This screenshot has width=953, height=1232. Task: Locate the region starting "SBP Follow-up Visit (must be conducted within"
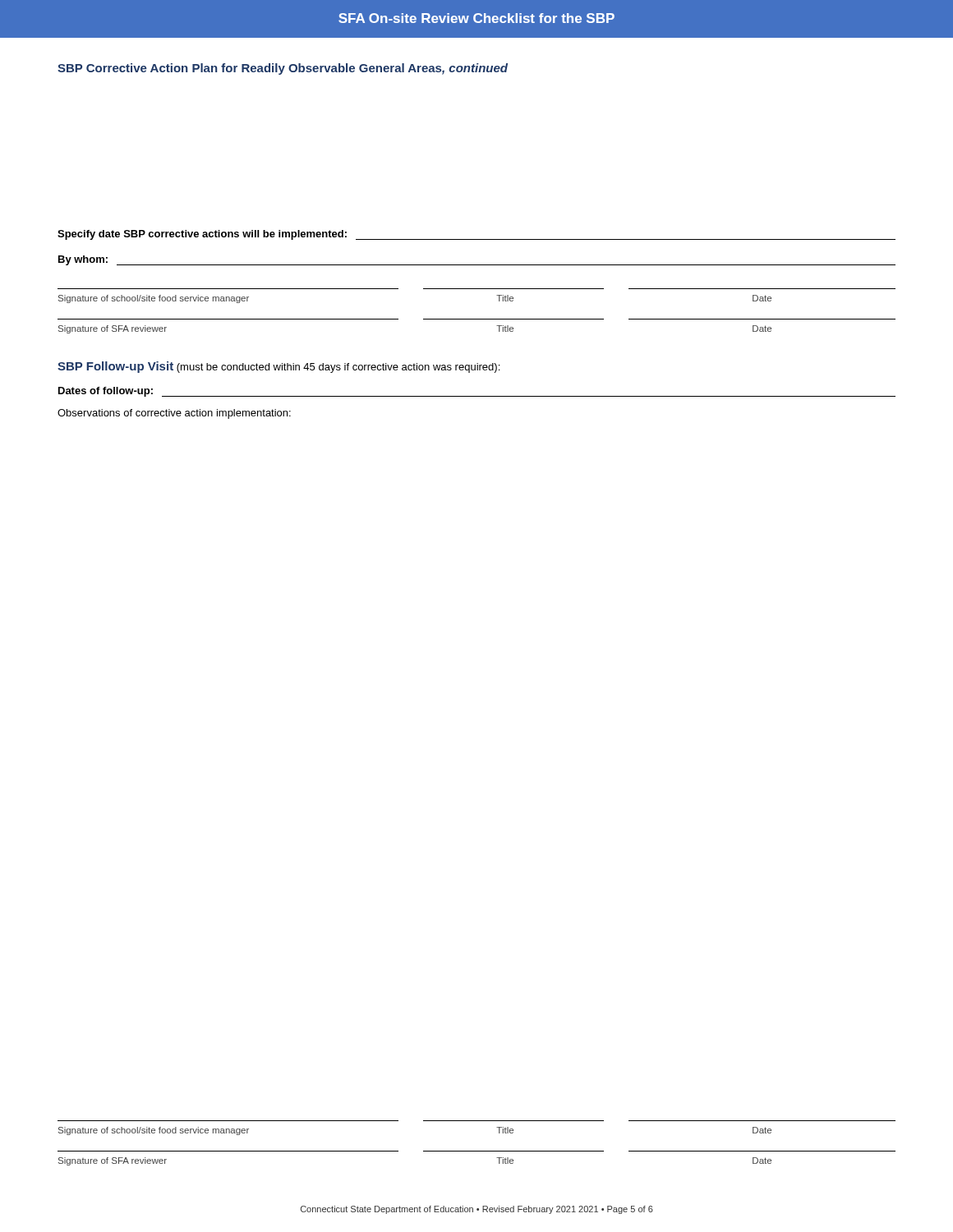279,366
